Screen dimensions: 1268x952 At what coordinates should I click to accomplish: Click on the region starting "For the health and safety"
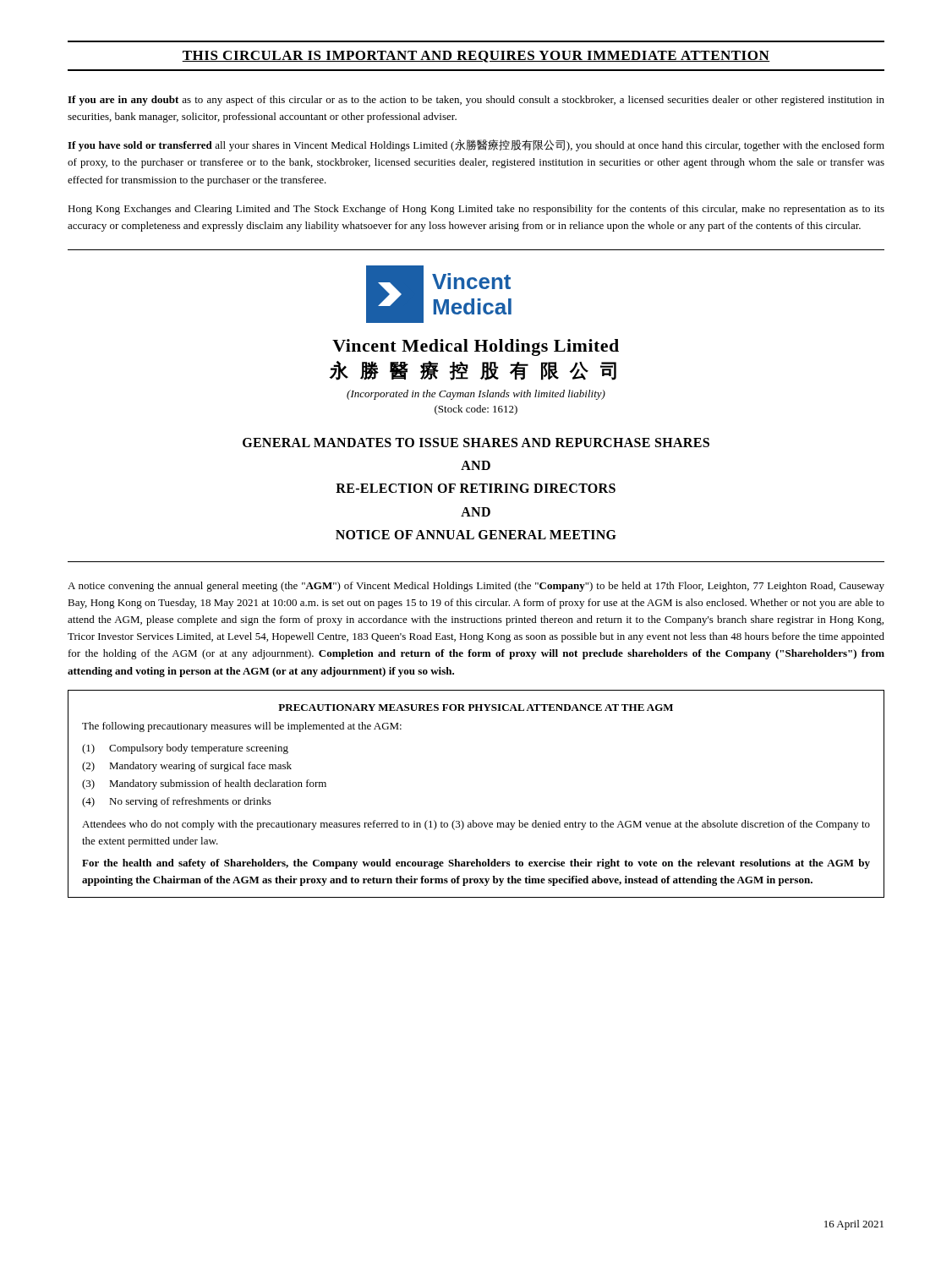(476, 871)
